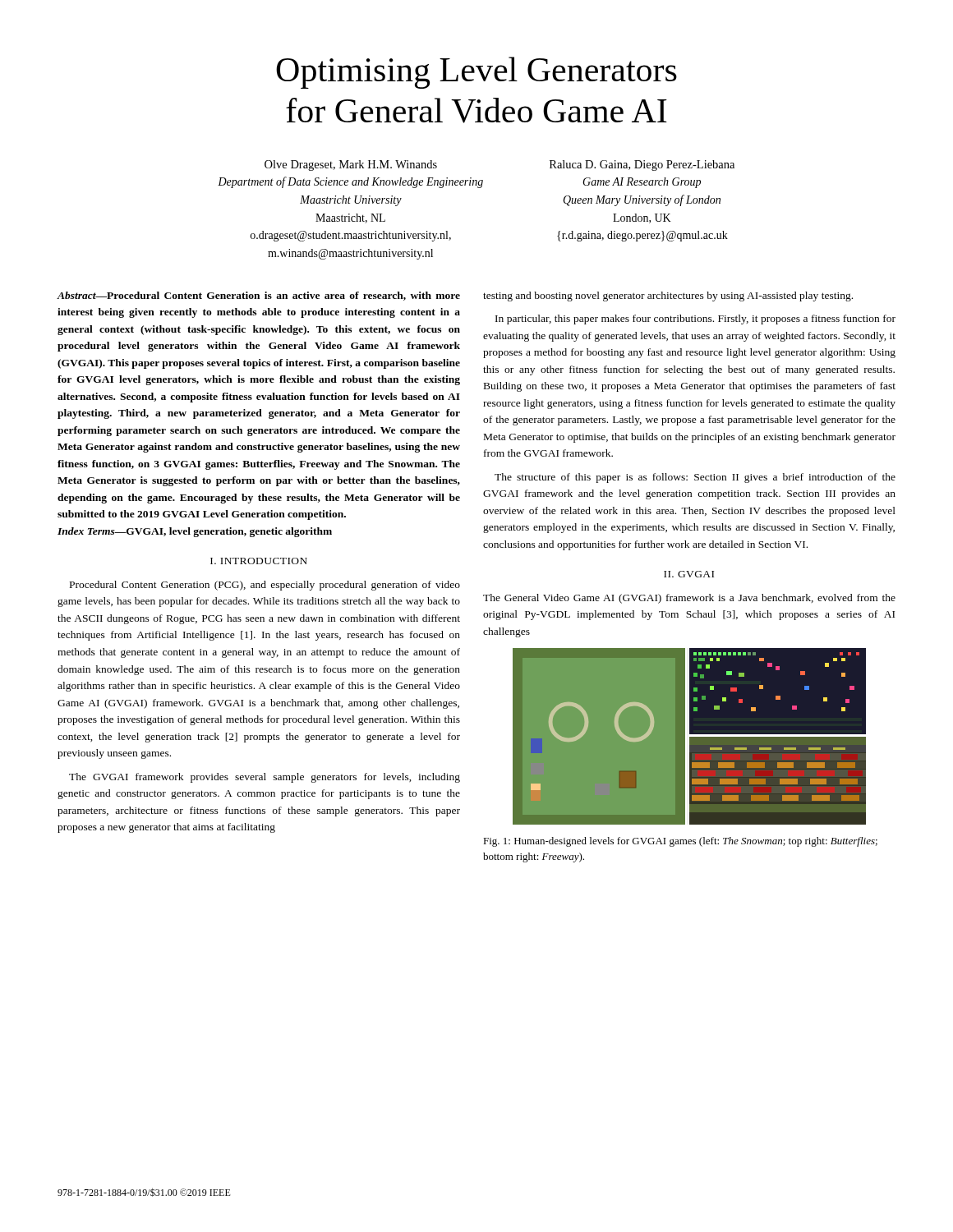Point to the text starting "Olve Drageset, Mark H.M. Winands Department of"

351,209
